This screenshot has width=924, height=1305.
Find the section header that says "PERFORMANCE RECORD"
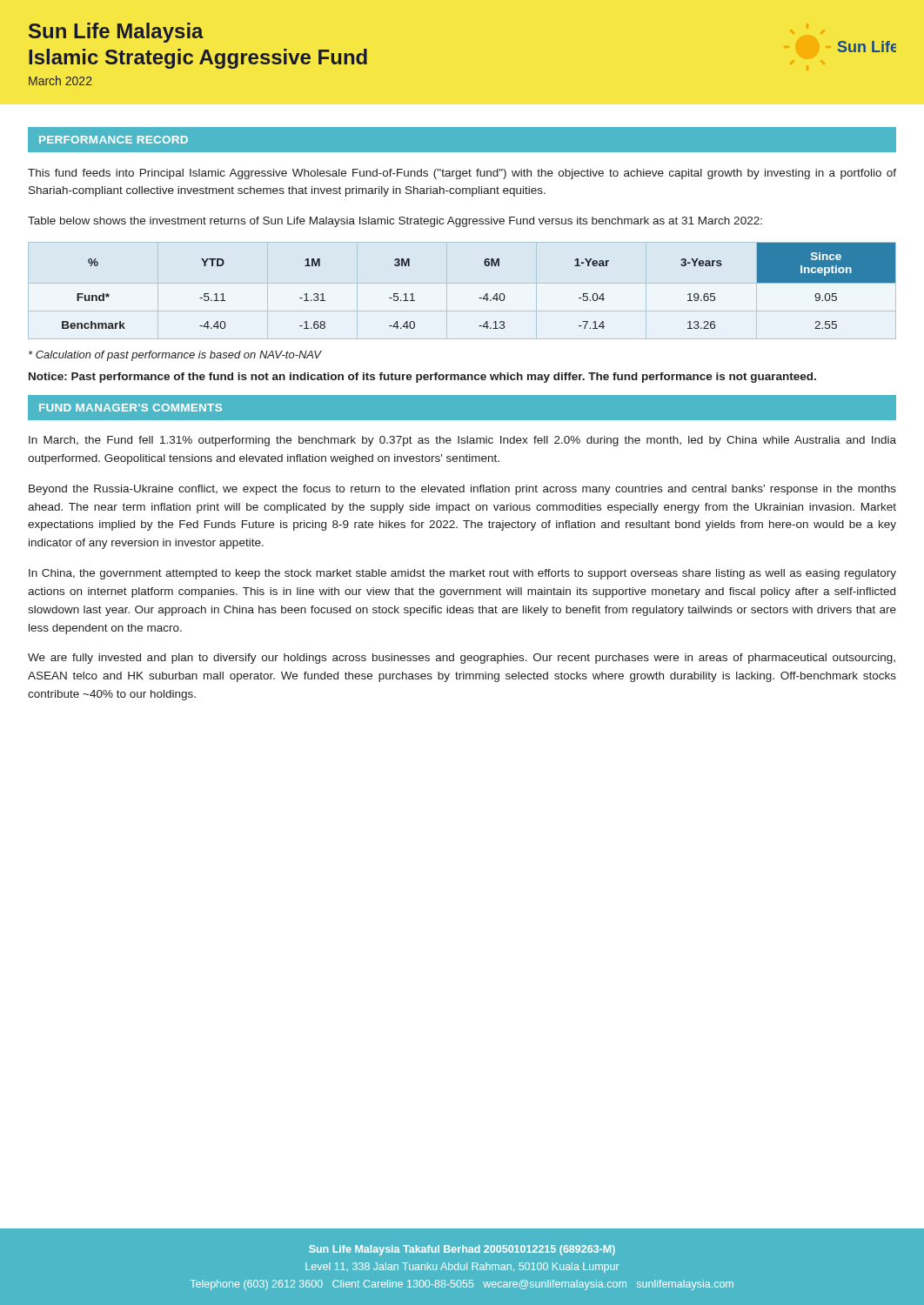pyautogui.click(x=462, y=140)
